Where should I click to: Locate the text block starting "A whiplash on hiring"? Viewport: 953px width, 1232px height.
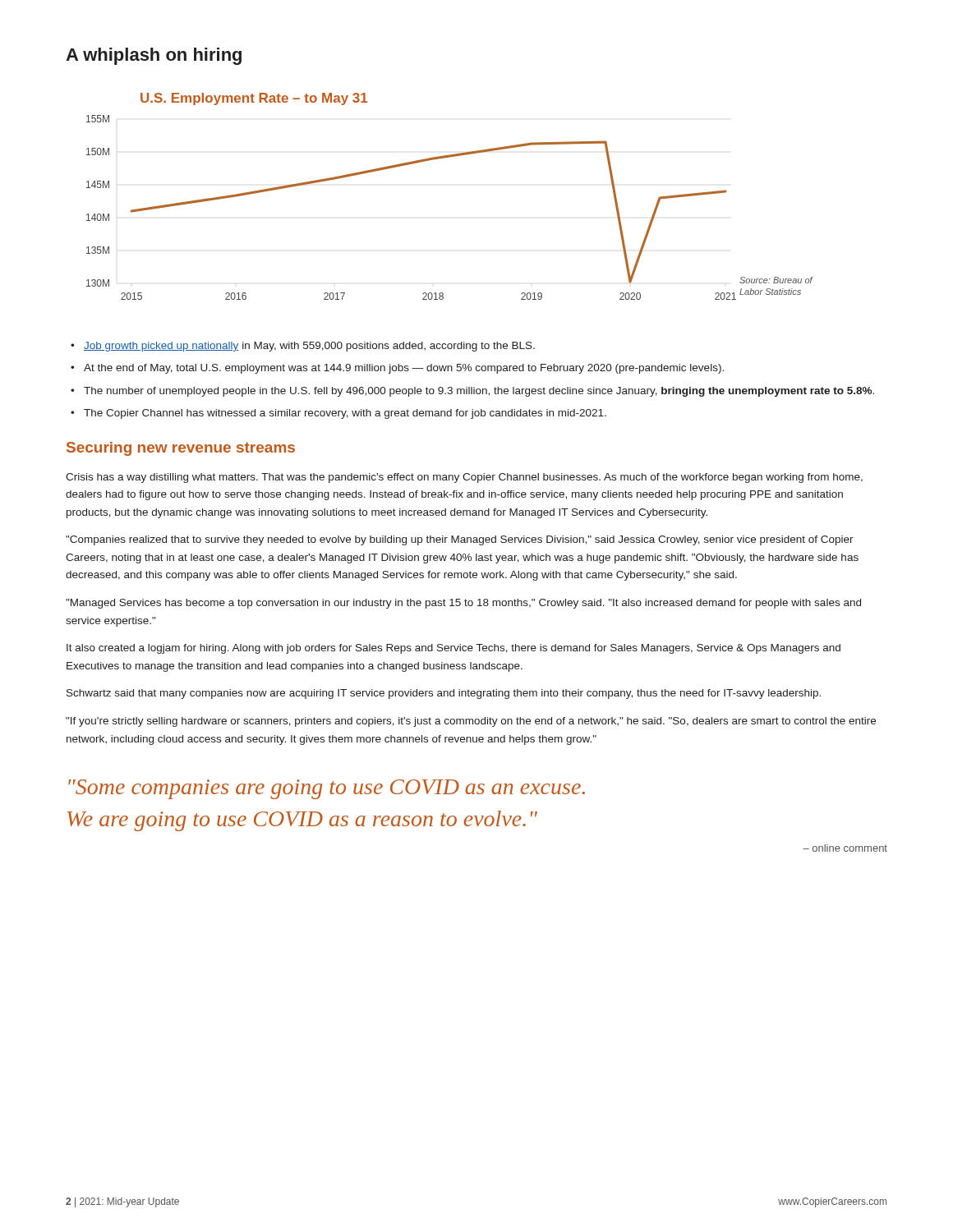tap(154, 55)
